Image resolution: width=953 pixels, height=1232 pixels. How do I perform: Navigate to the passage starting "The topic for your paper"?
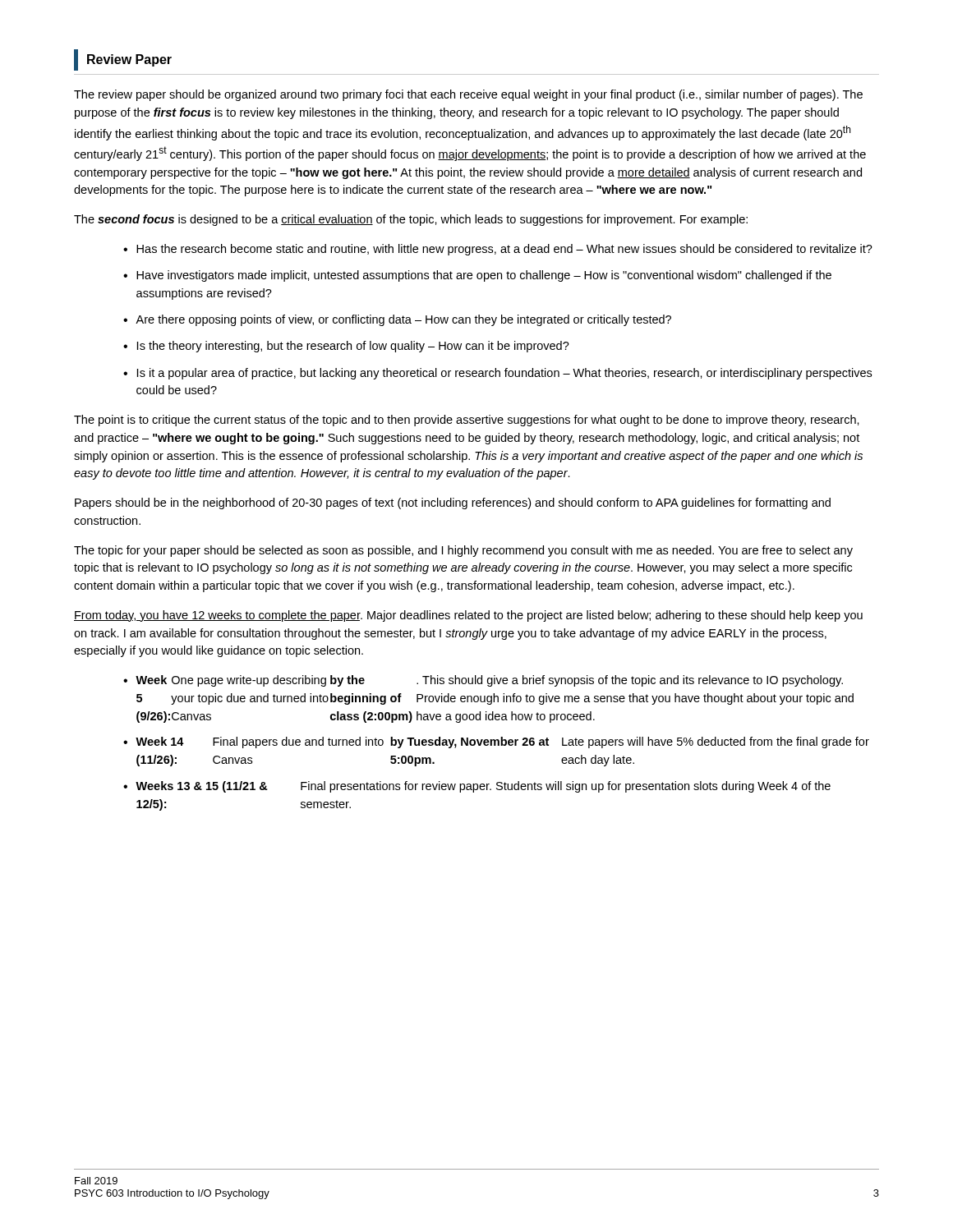tap(463, 568)
